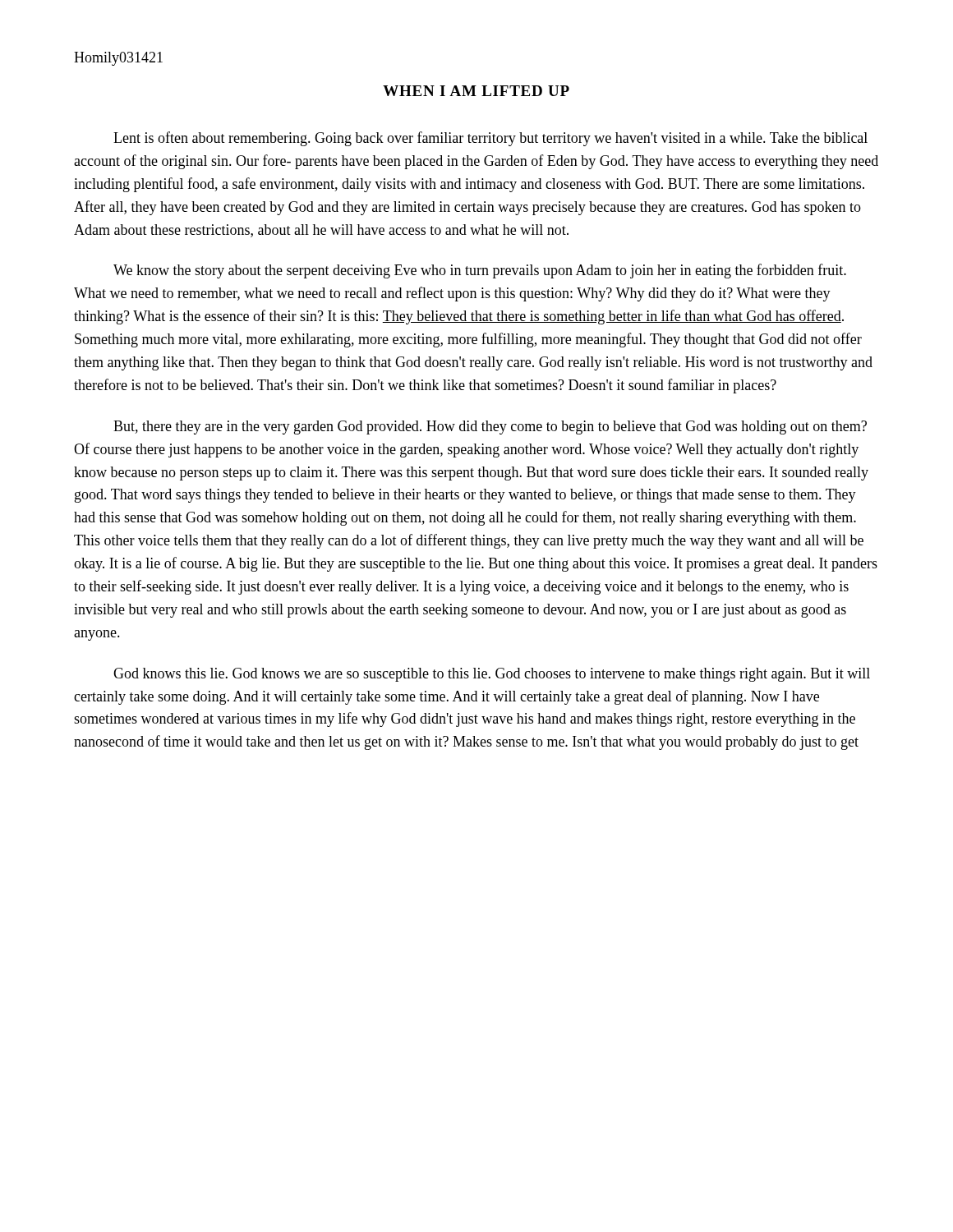Click on the title containing "WHEN I AM LIFTED UP"
The width and height of the screenshot is (953, 1232).
(476, 91)
